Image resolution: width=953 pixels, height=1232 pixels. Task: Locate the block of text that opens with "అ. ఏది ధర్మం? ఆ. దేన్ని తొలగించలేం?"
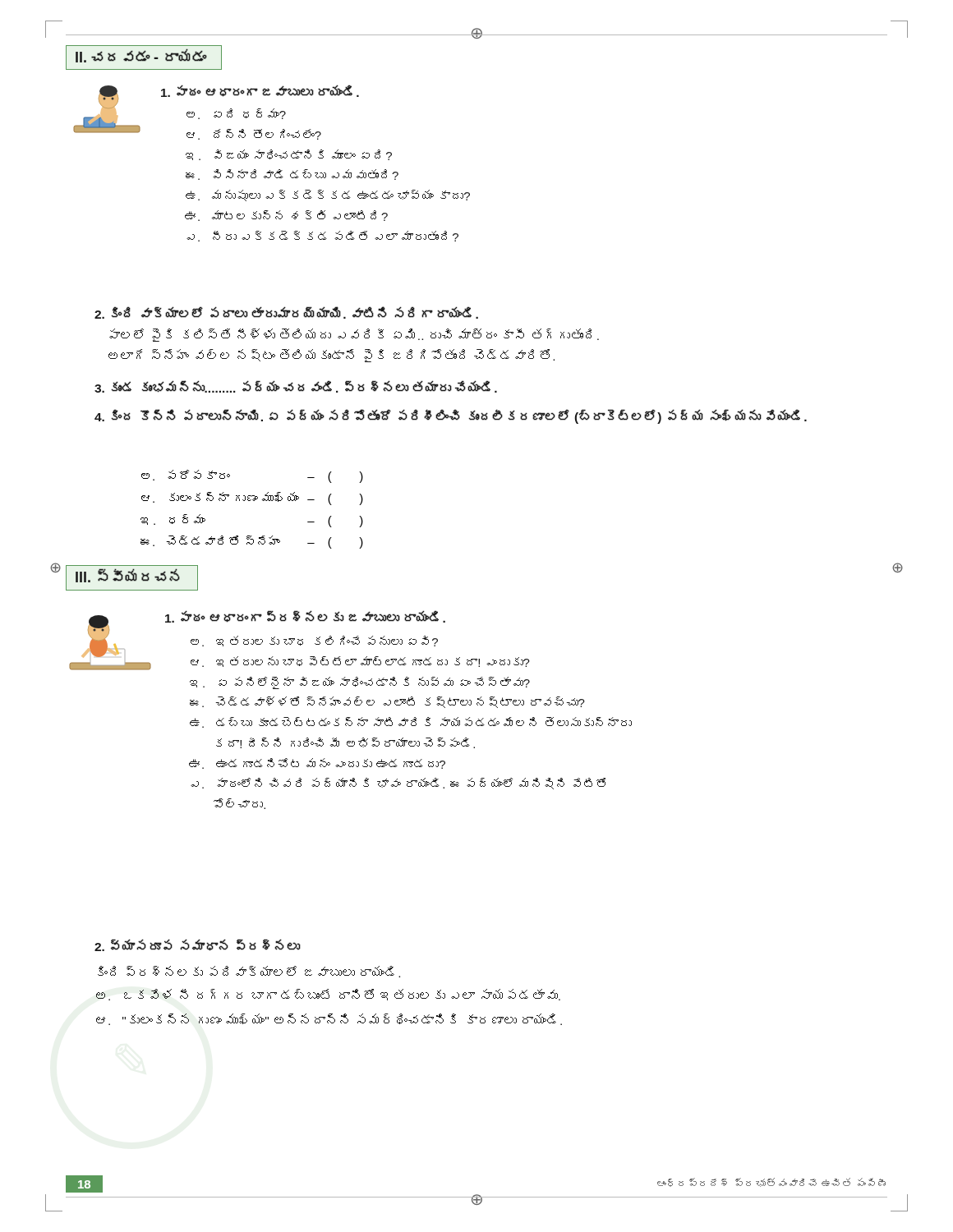coord(327,175)
